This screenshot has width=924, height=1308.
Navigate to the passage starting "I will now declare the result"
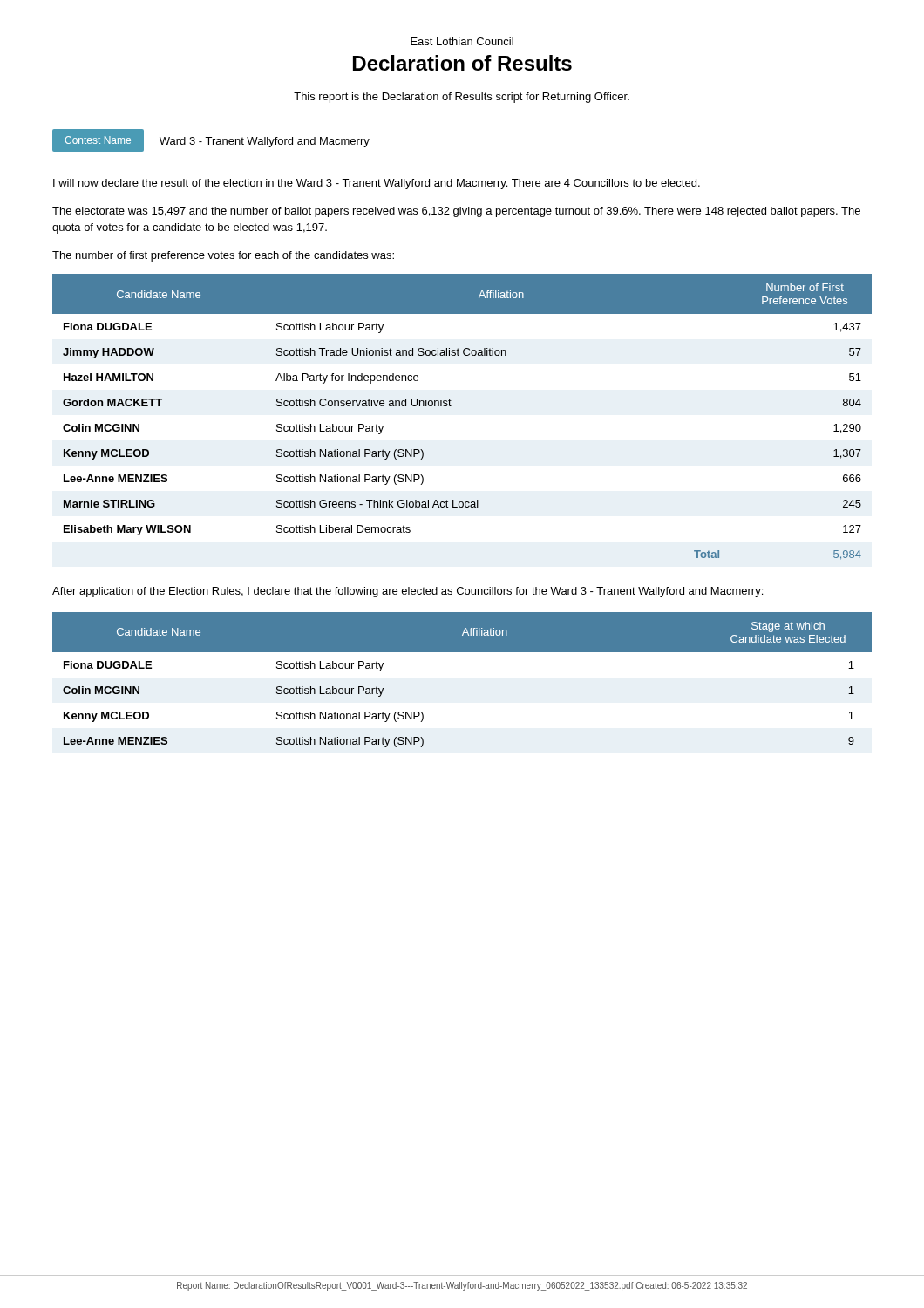[x=376, y=183]
